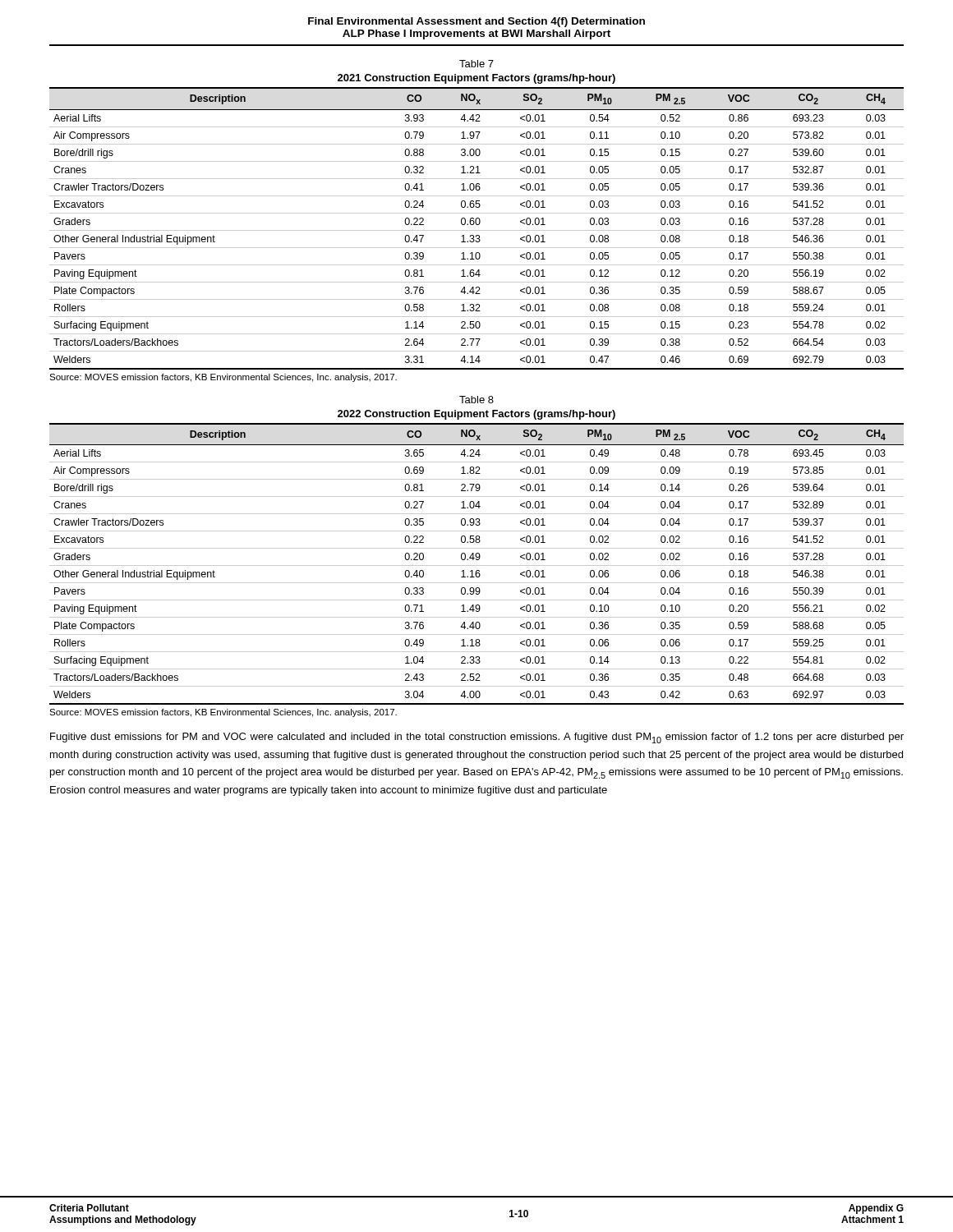
Task: Point to the block beginning "Fugitive dust emissions for PM and"
Action: (476, 763)
